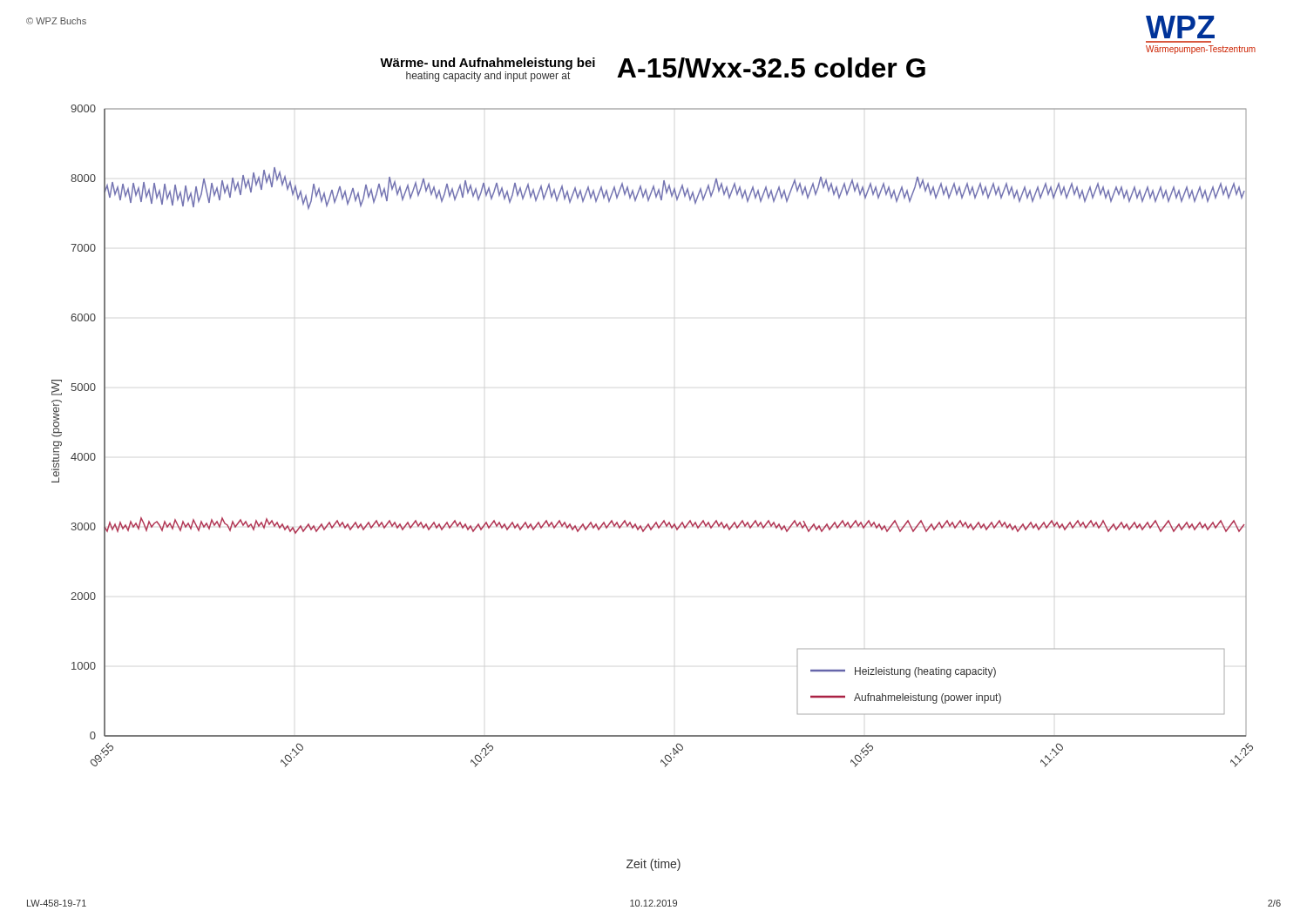This screenshot has height=924, width=1307.
Task: Where does it say "Zeit (time)"?
Action: click(x=654, y=864)
